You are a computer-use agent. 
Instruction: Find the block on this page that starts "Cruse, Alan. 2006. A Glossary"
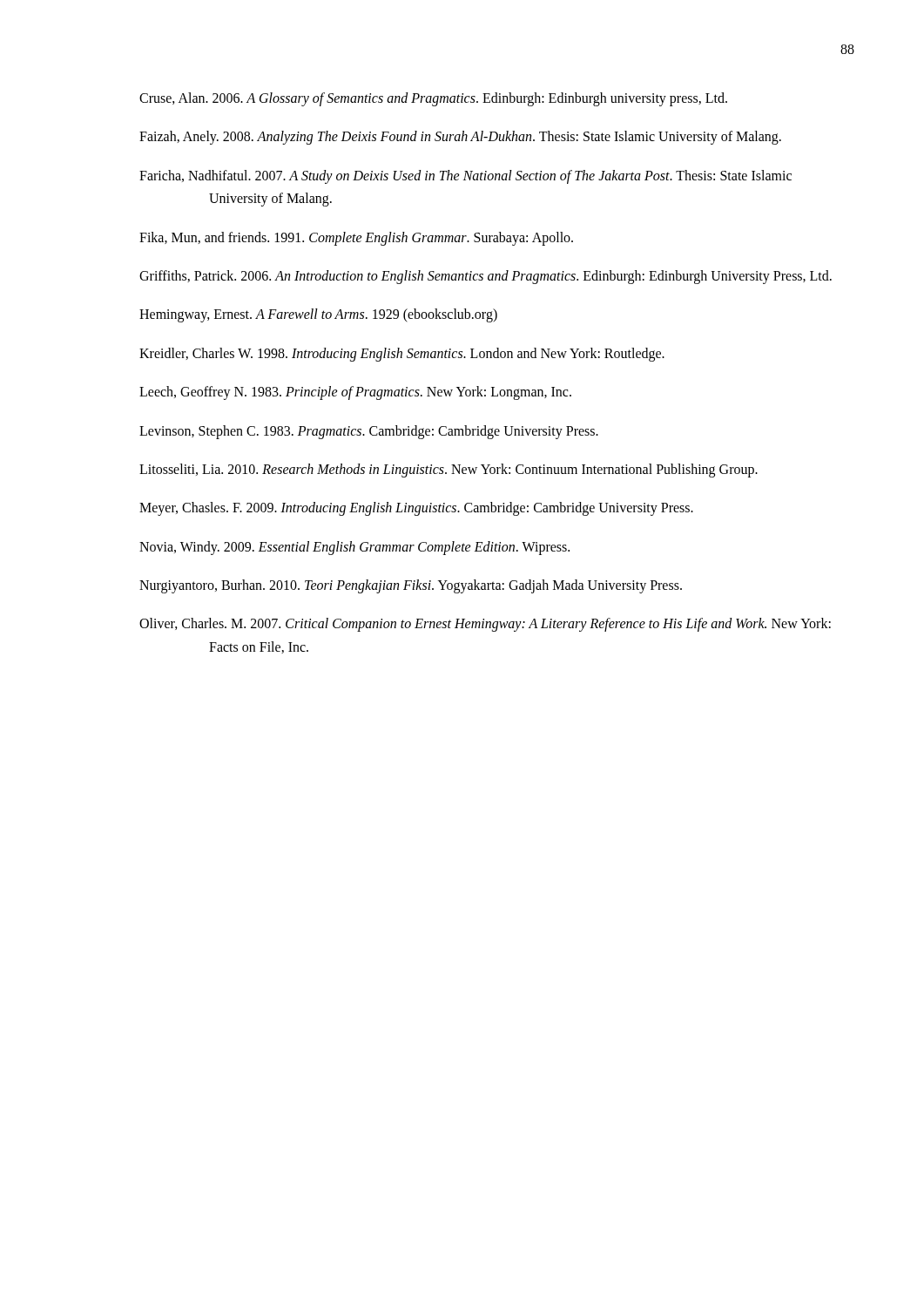(434, 98)
